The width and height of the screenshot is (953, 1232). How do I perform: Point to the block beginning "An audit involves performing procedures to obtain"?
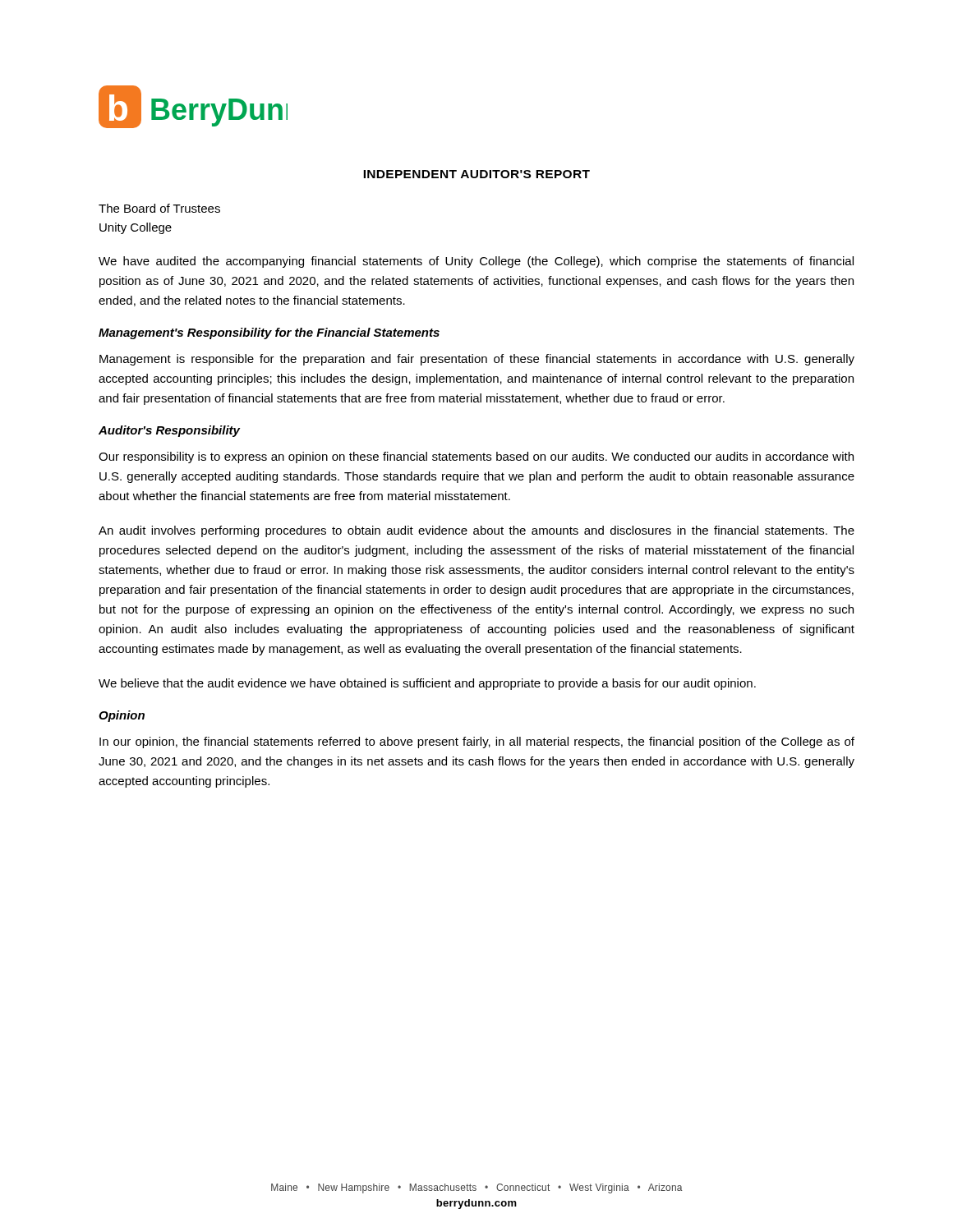click(x=476, y=589)
